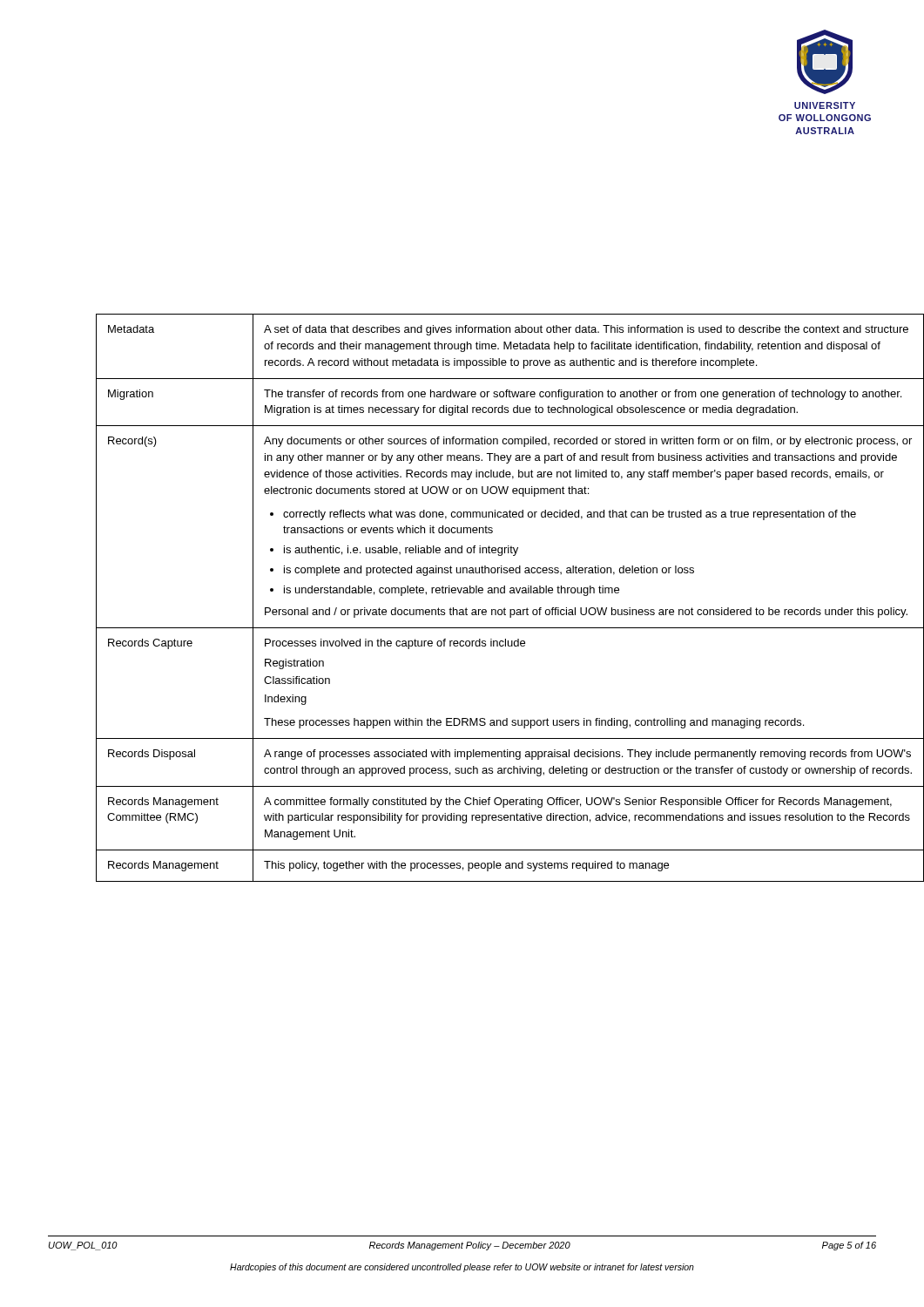Point to the block starting "correctly reflects what was done,"
924x1307 pixels.
[570, 521]
